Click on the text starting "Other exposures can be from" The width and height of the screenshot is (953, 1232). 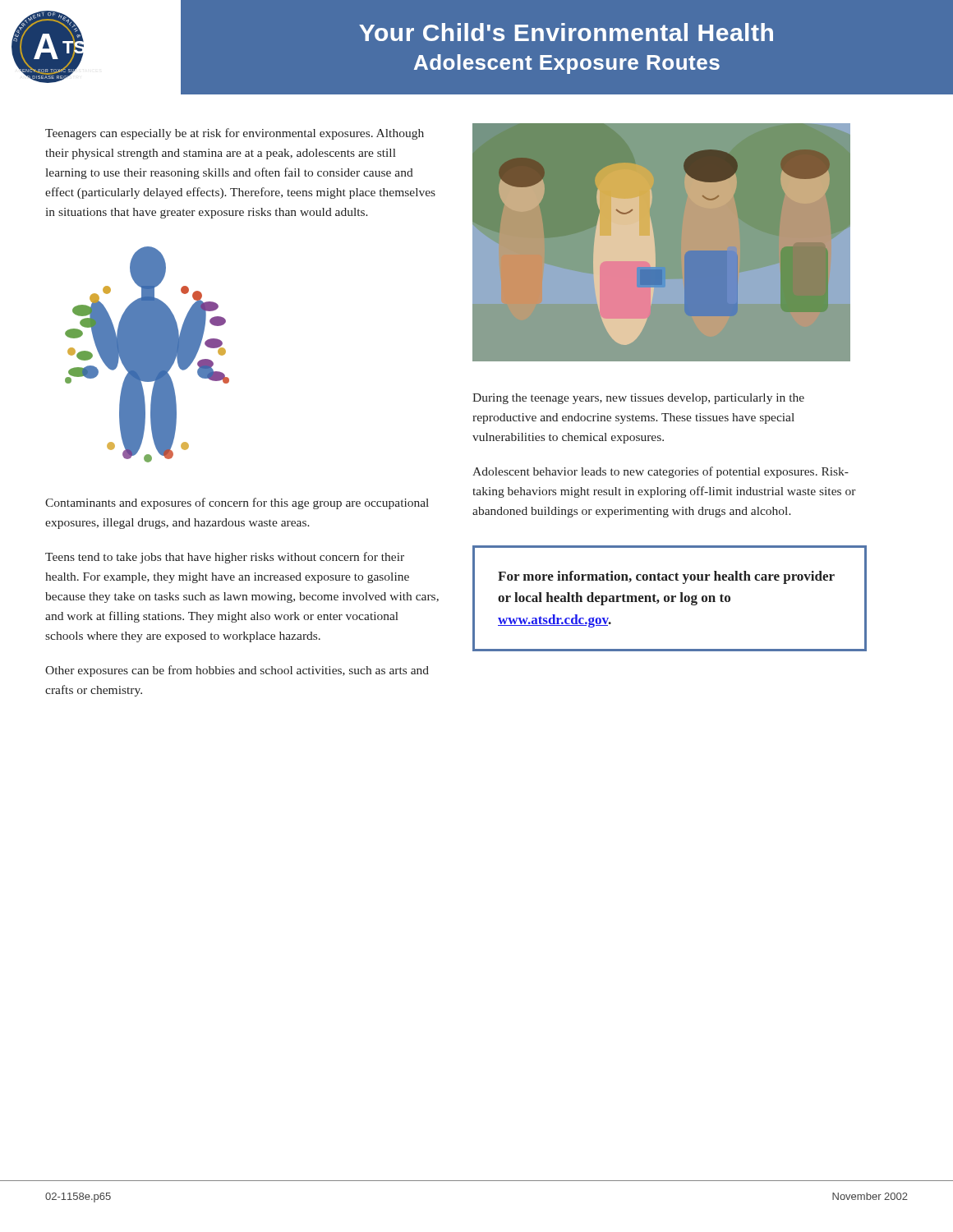point(237,680)
